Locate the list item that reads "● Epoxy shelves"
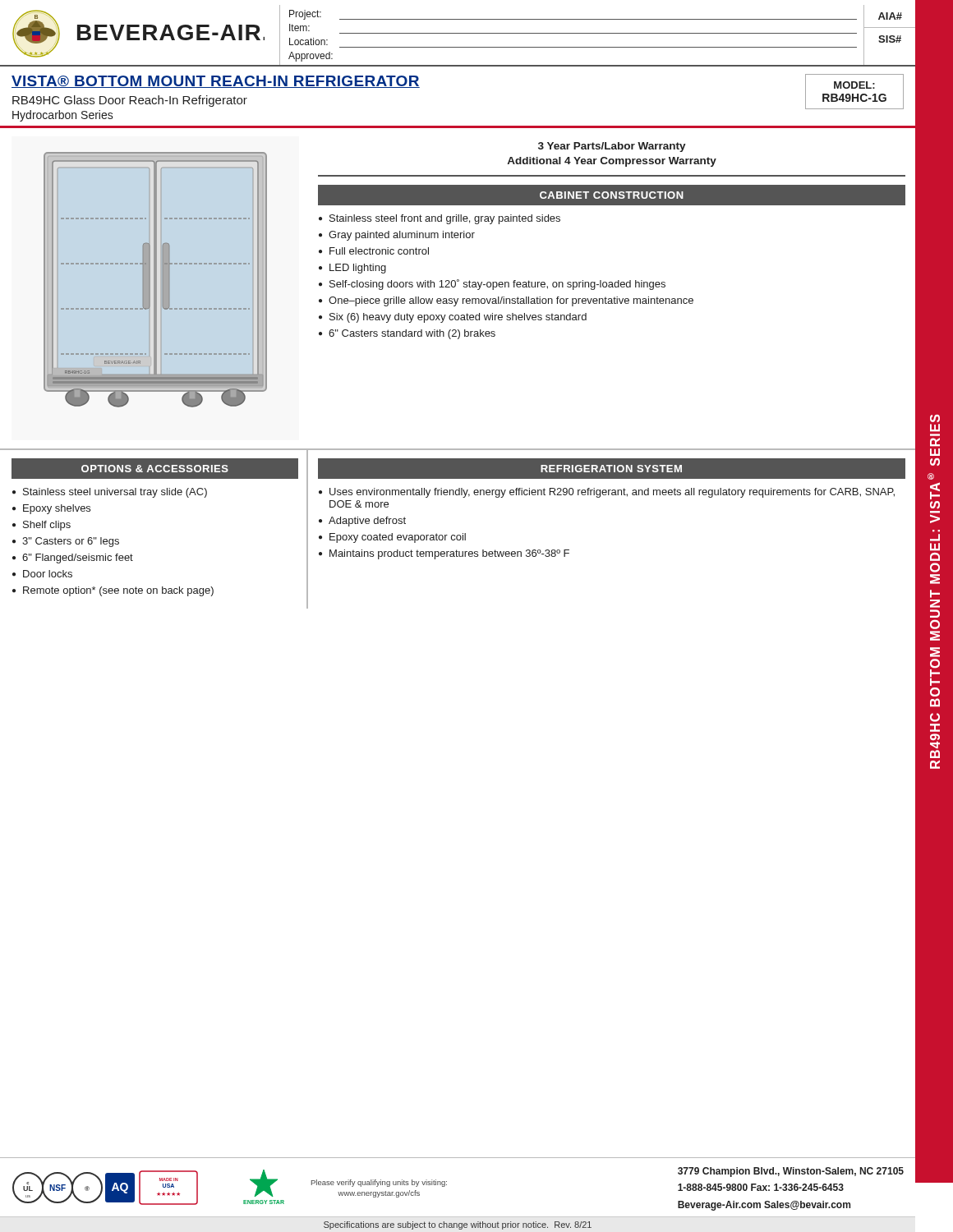Screen dimensions: 1232x953 click(51, 508)
